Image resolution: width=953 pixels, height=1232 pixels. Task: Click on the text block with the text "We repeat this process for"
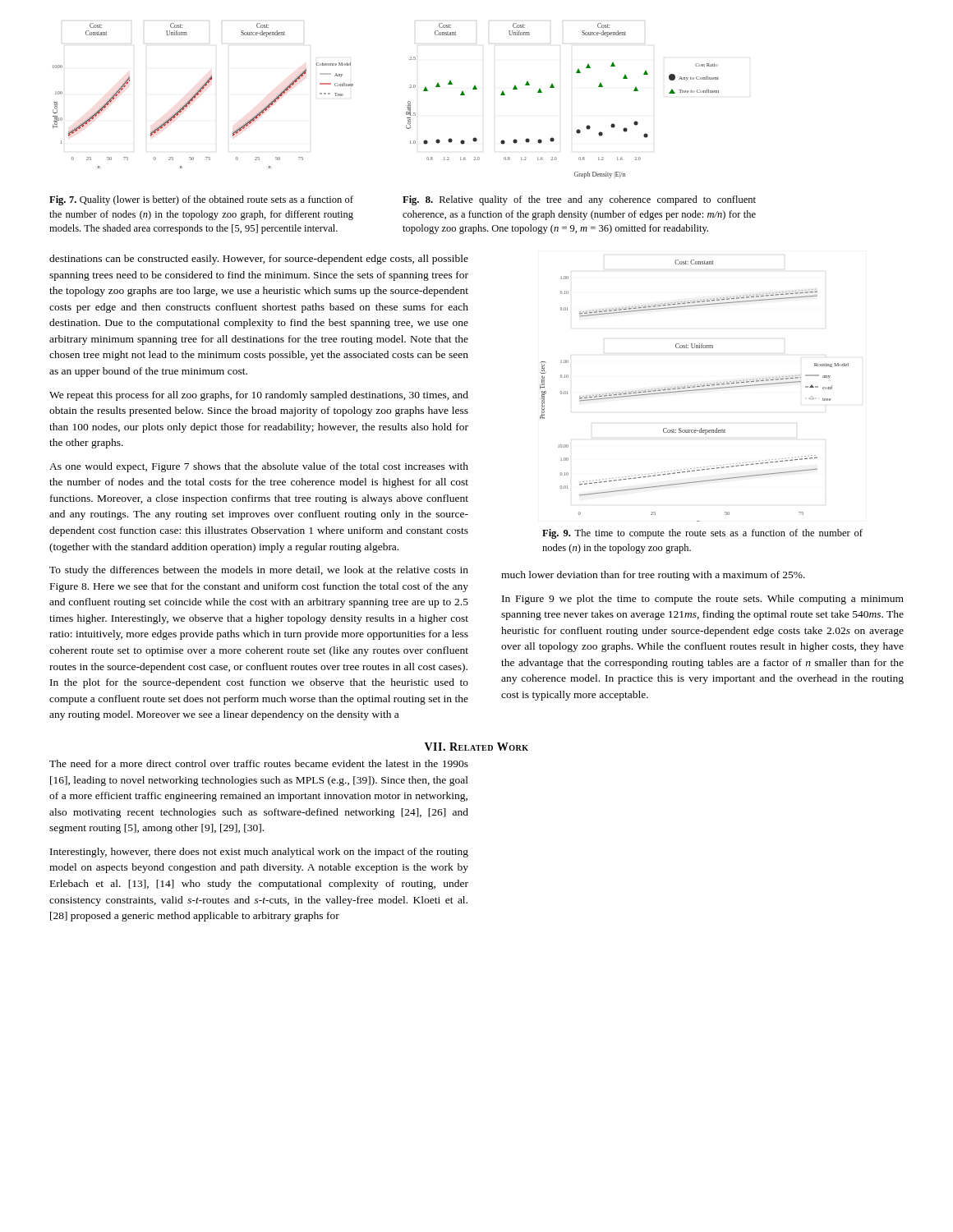point(259,419)
